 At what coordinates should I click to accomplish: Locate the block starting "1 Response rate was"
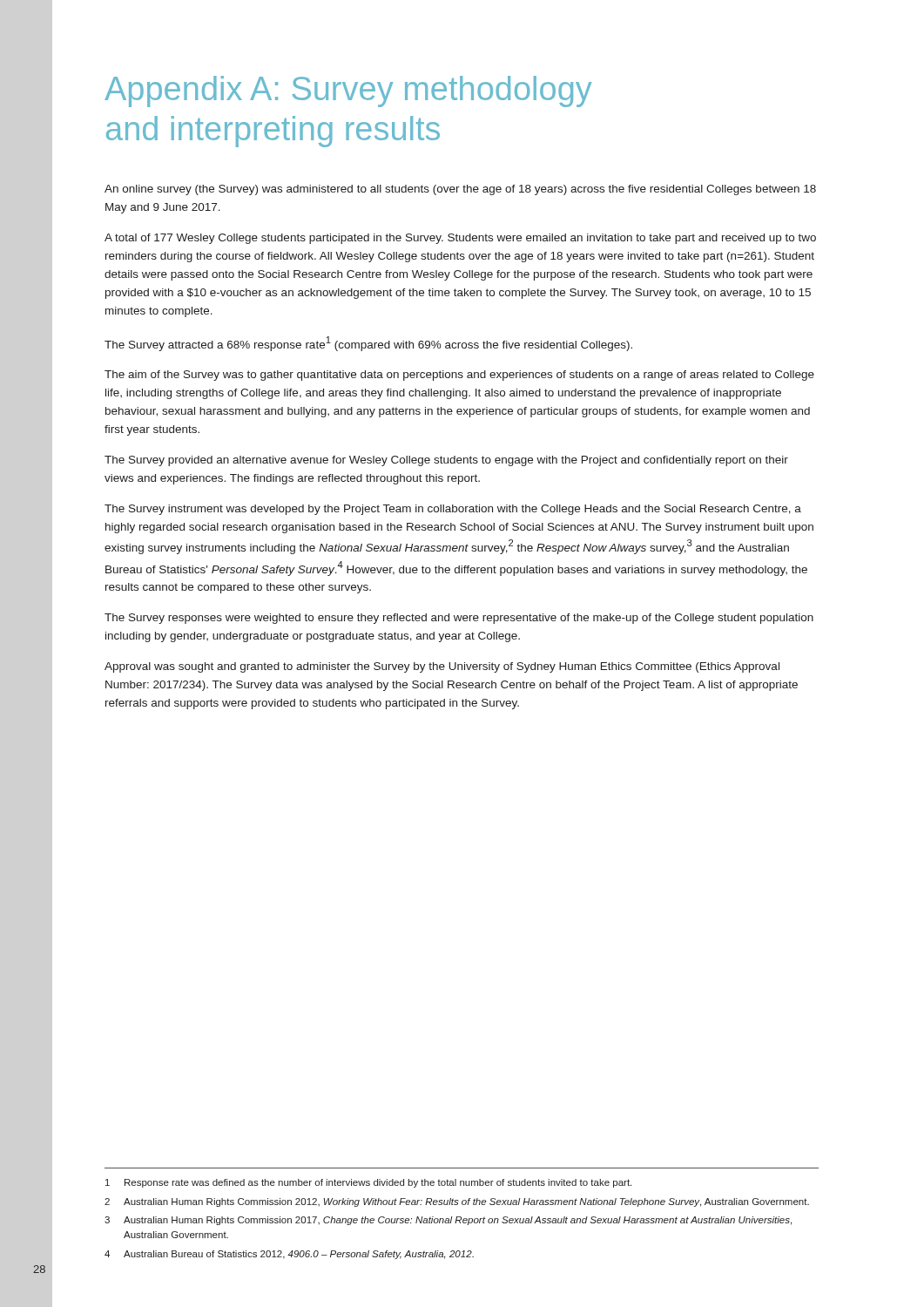368,1183
